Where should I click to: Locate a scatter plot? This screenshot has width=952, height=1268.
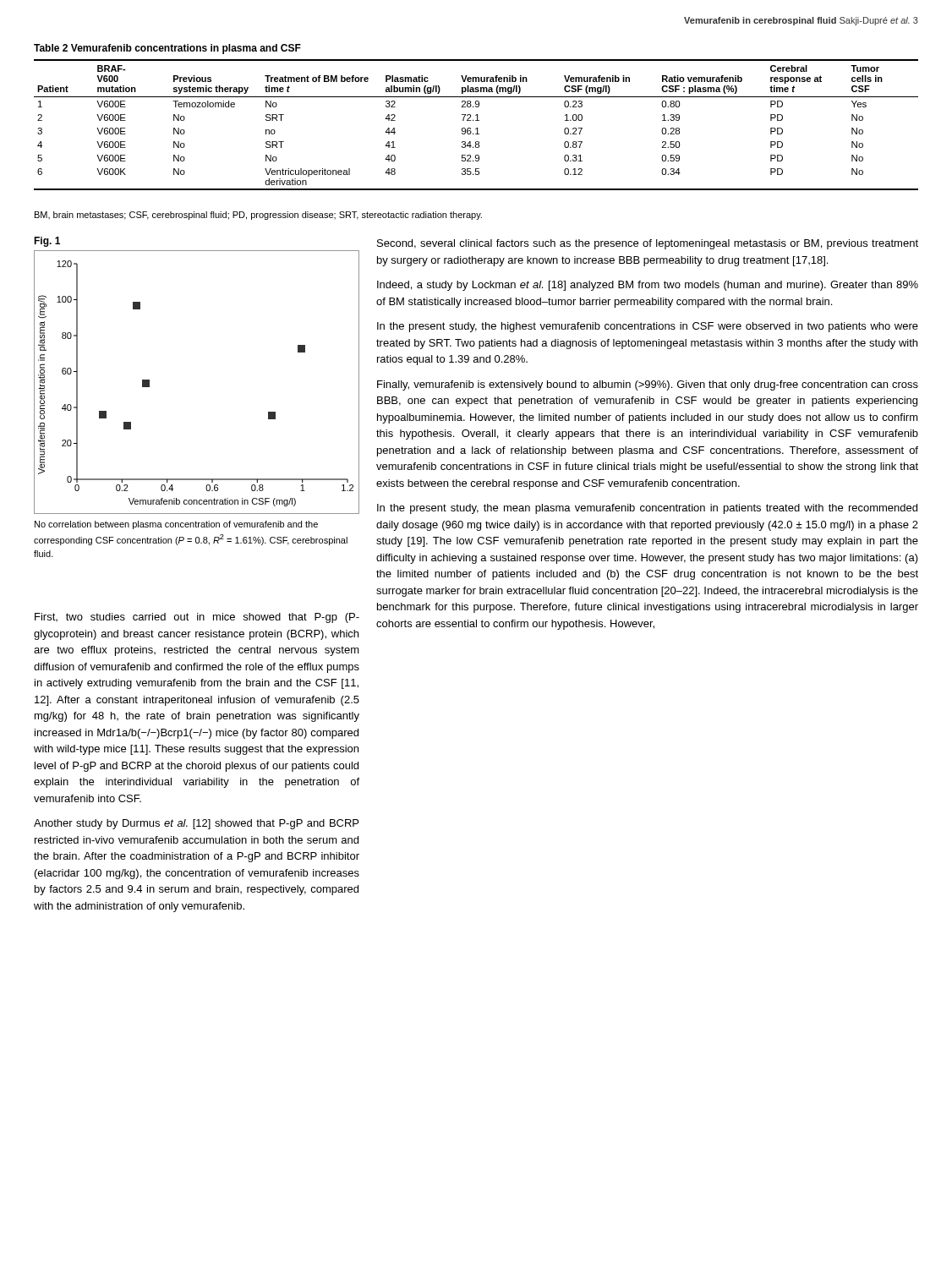pos(197,382)
